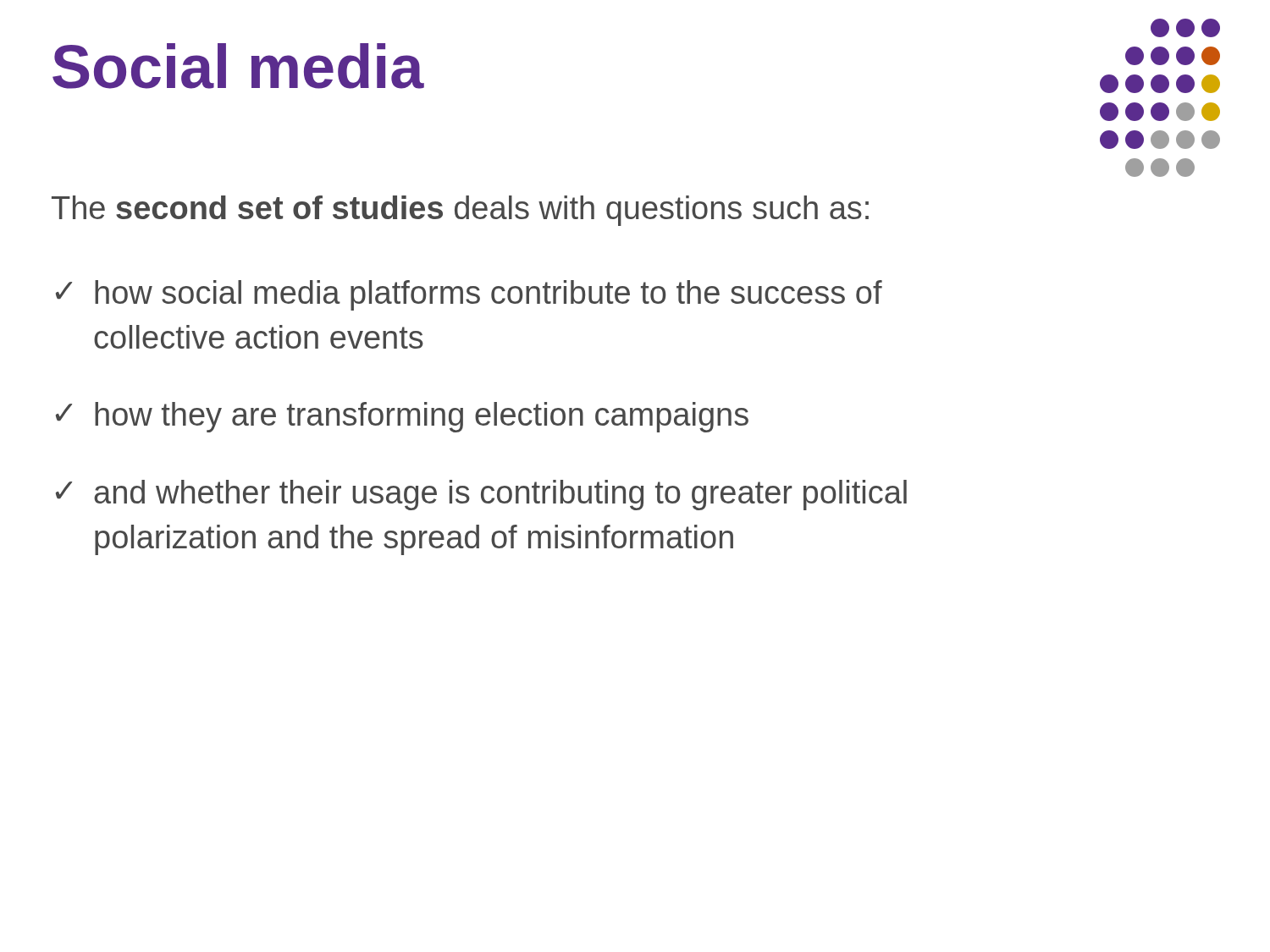The width and height of the screenshot is (1270, 952).
Task: Find the illustration
Action: tap(1160, 102)
